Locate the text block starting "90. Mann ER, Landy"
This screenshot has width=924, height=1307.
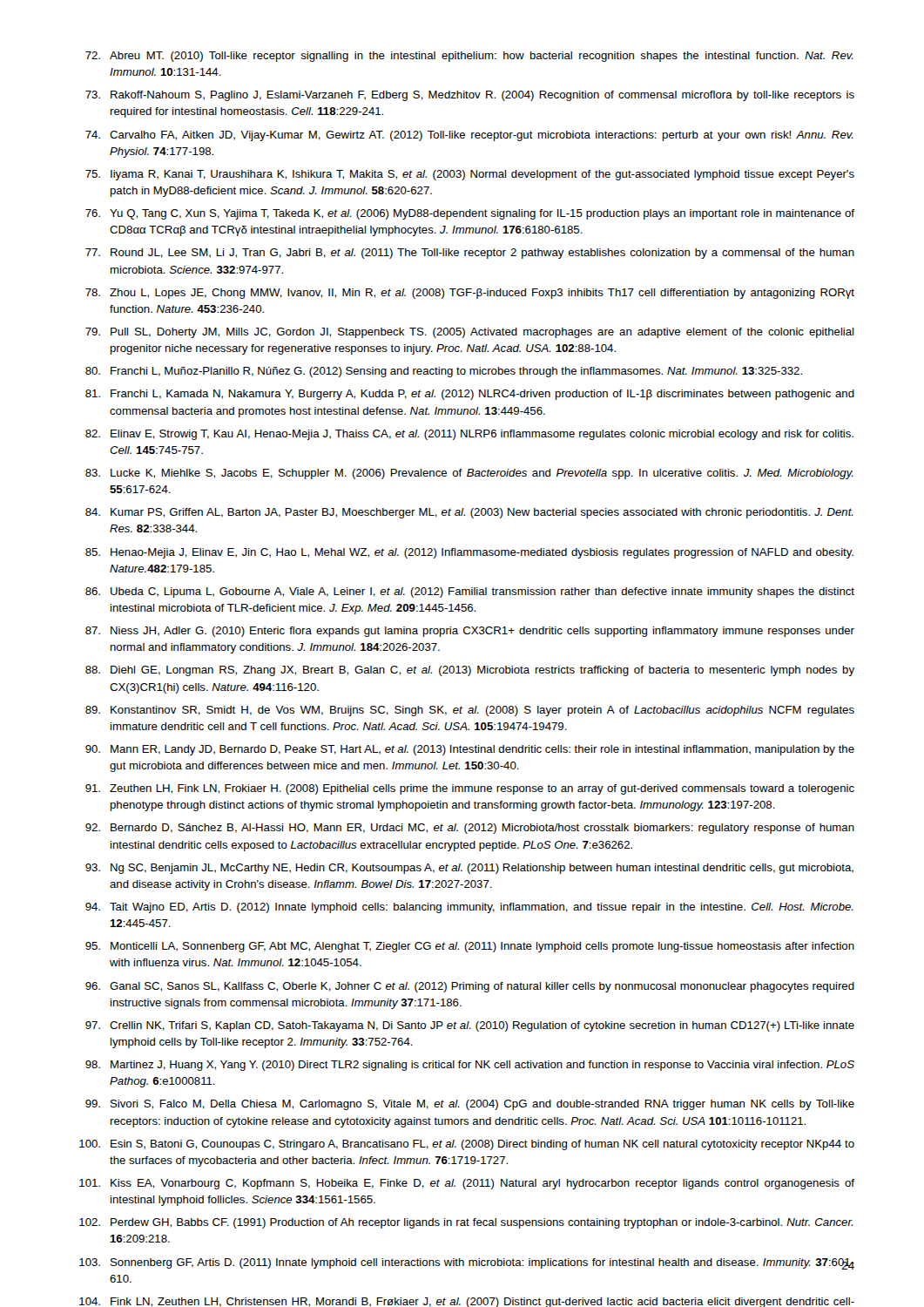coord(462,757)
